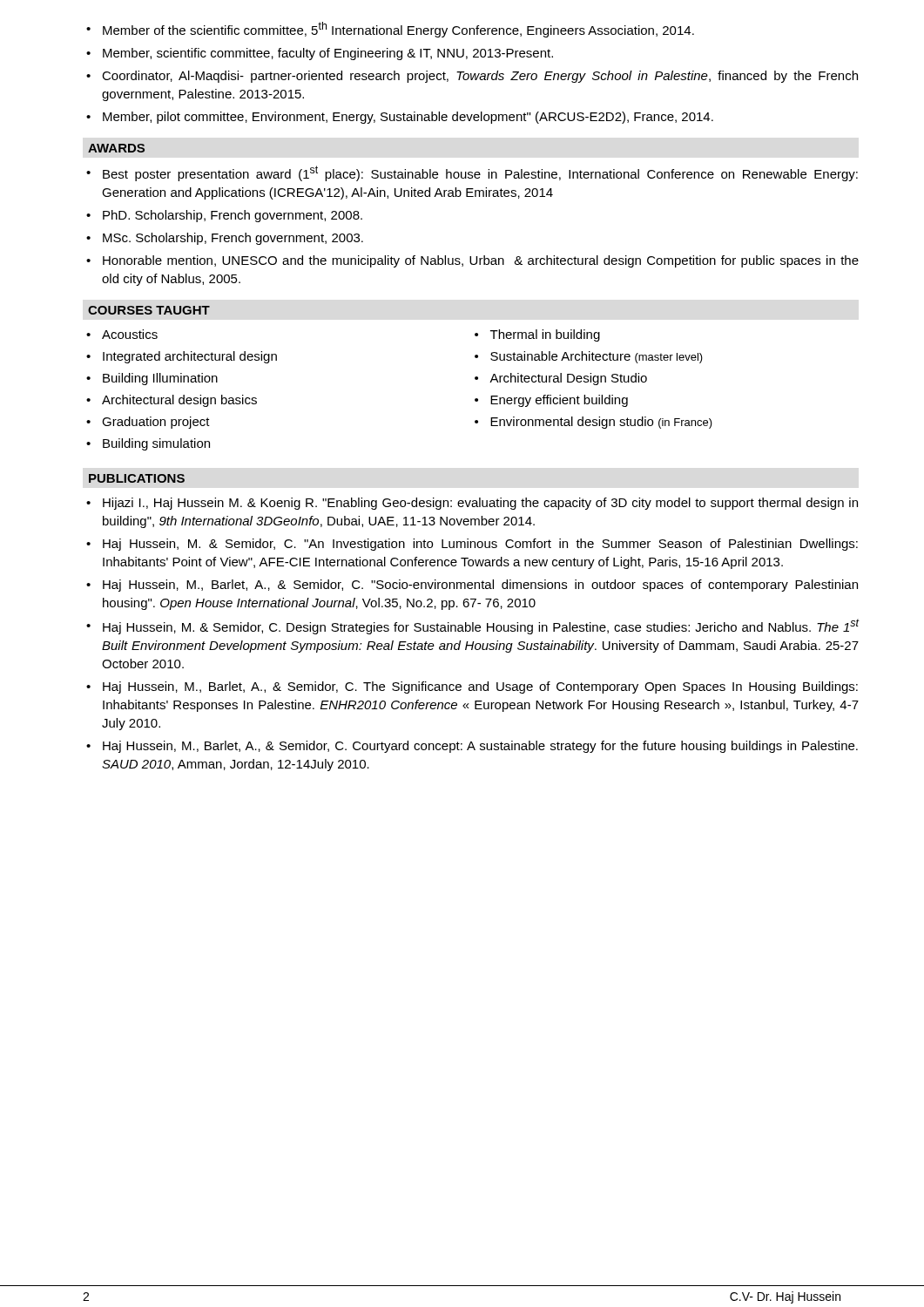924x1307 pixels.
Task: Point to "Integrated architectural design"
Action: click(277, 356)
